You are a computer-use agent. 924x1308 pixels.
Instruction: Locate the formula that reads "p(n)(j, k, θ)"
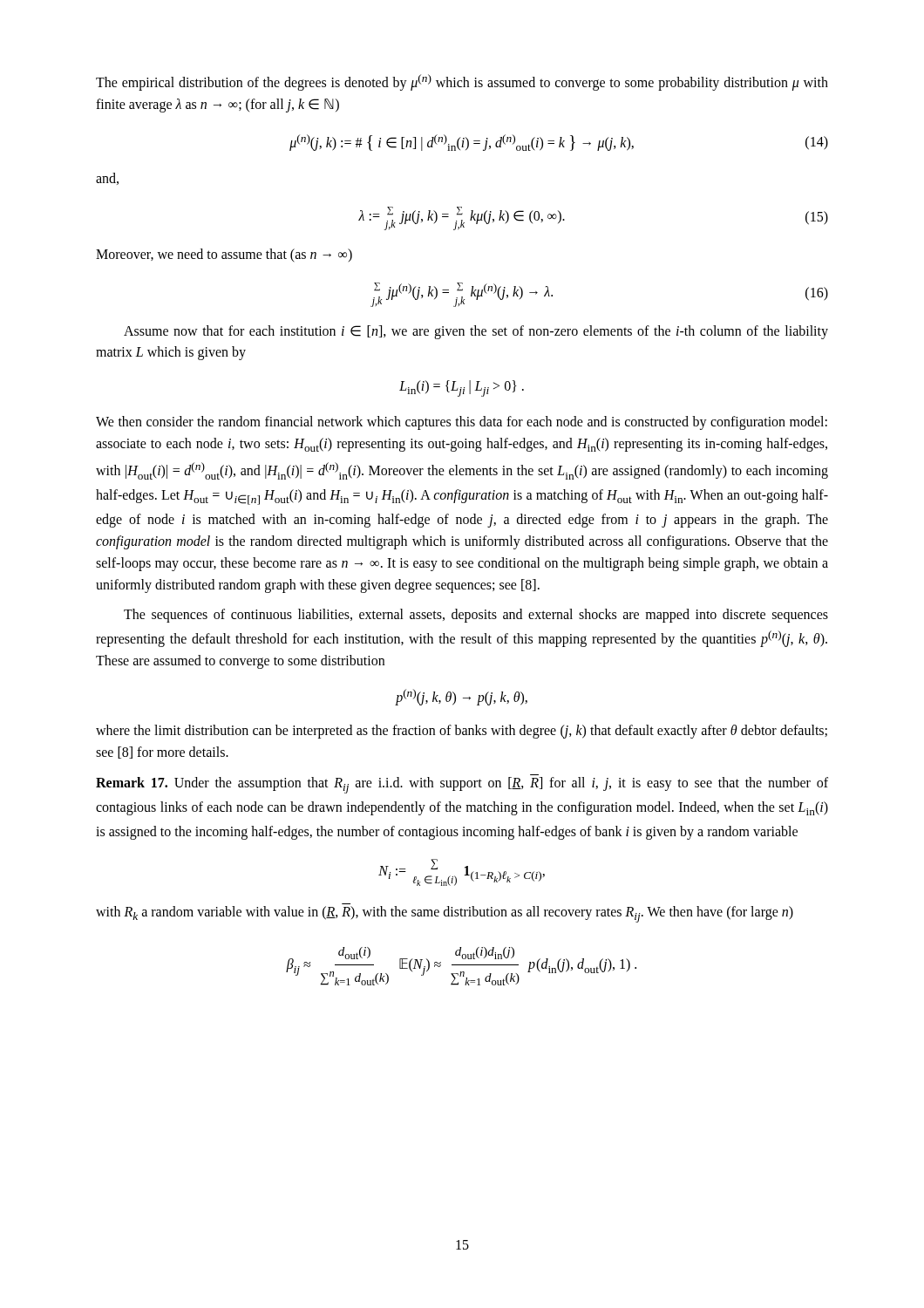[462, 696]
